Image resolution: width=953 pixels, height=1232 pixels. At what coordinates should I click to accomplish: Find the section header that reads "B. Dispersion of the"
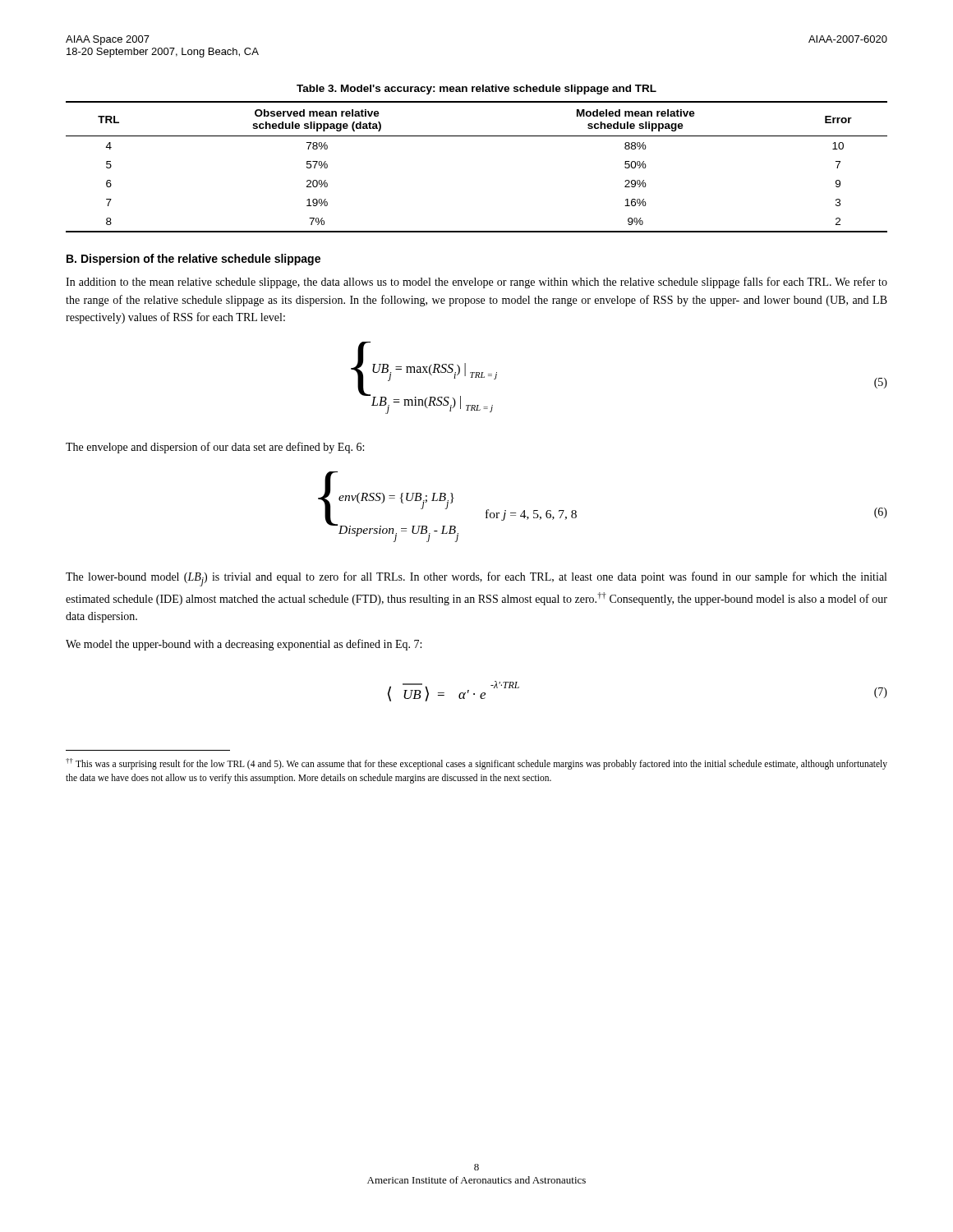(193, 259)
